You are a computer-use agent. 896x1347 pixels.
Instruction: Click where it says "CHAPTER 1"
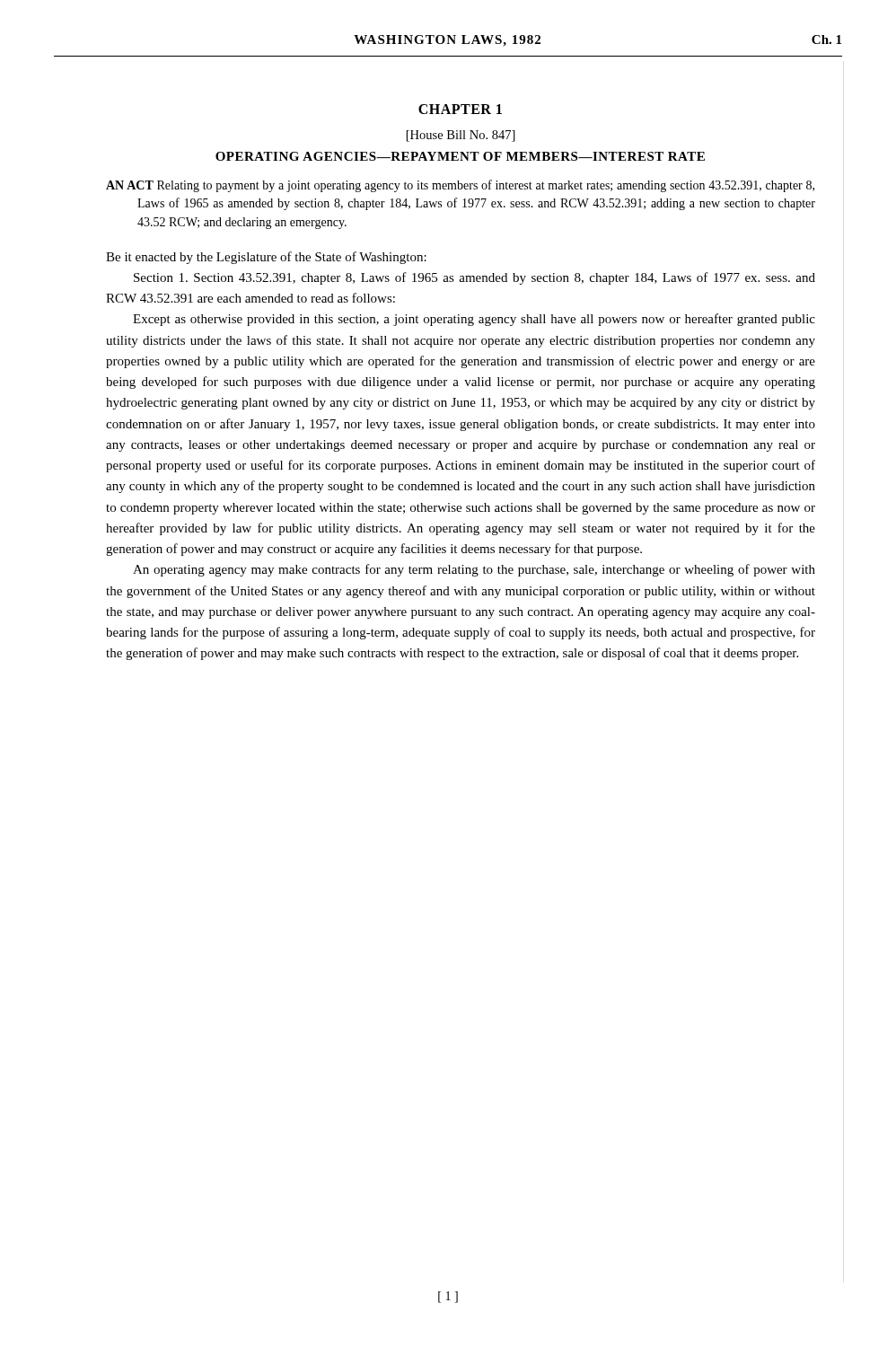[461, 109]
